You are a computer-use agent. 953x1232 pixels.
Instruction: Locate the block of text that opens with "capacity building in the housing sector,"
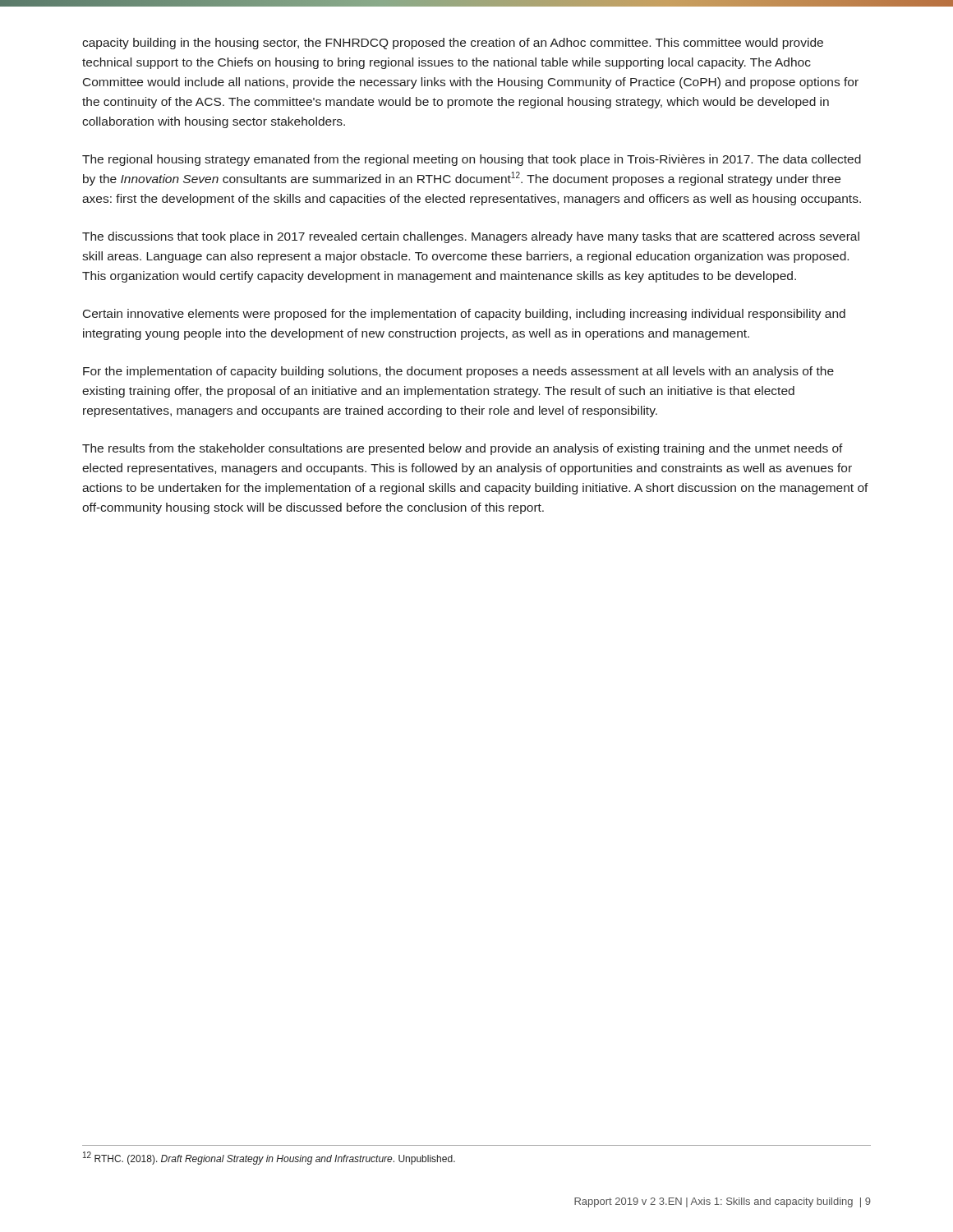[x=470, y=82]
